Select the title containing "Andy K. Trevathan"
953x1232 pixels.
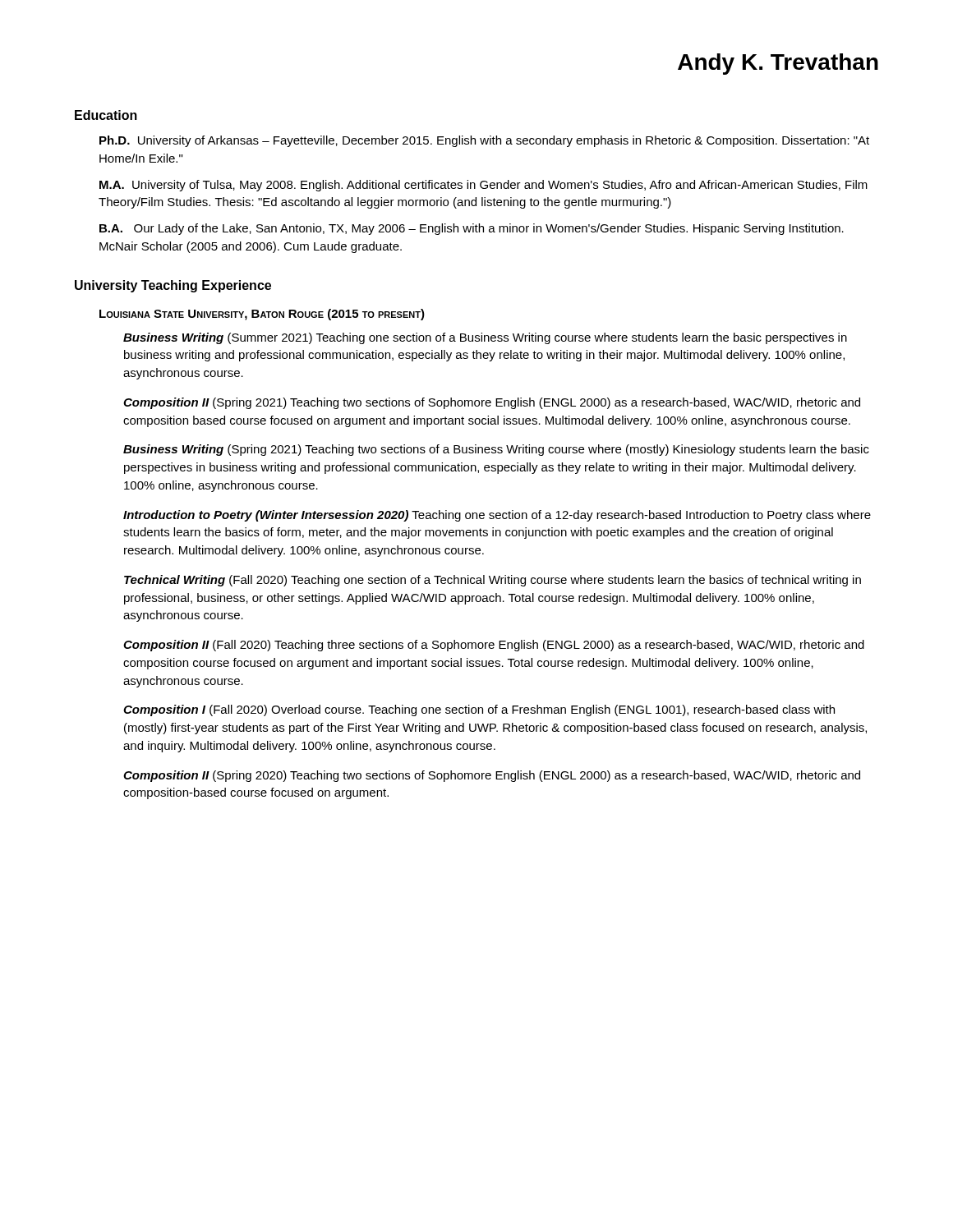pyautogui.click(x=778, y=64)
